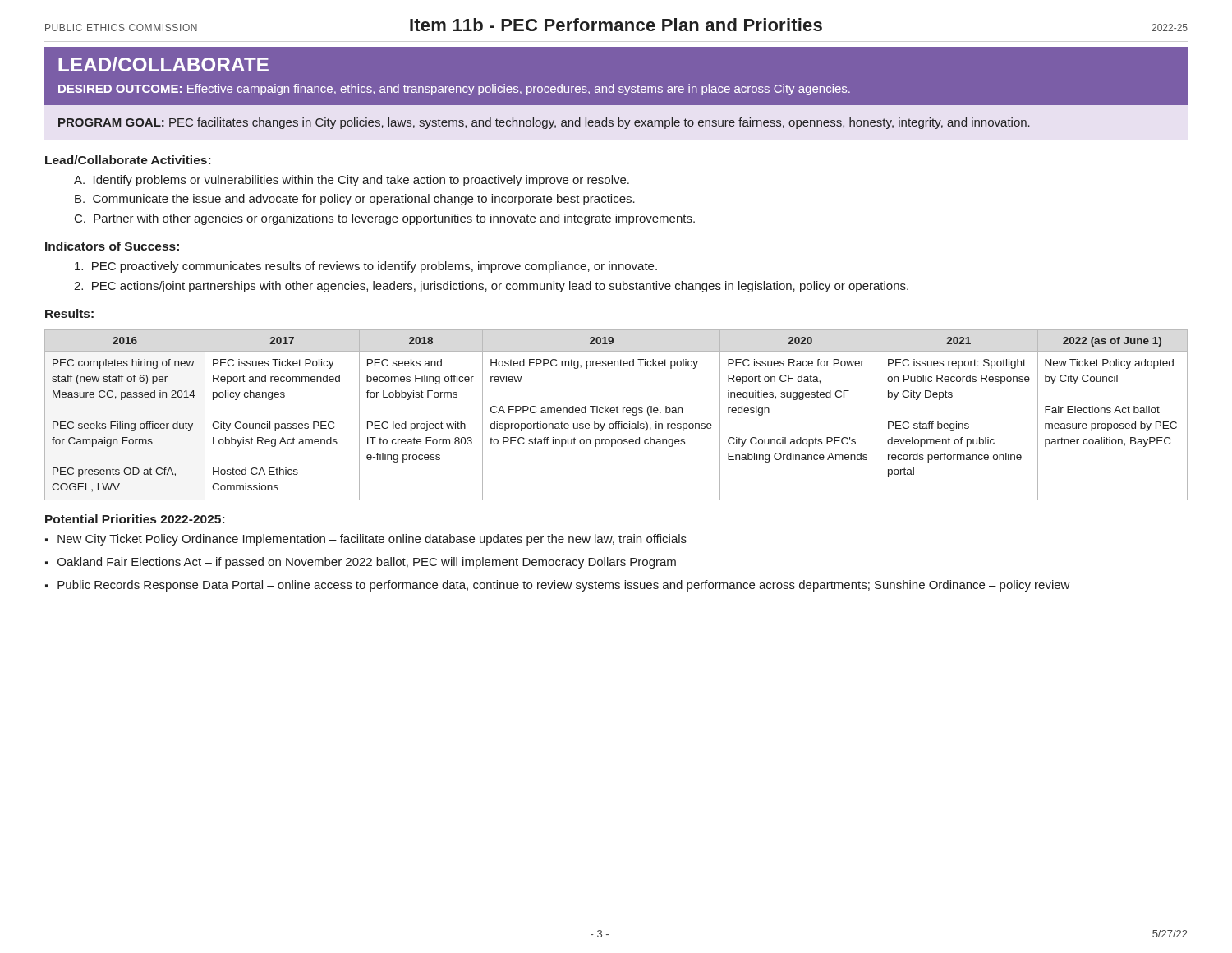Select the text block starting "PROGRAM GOAL: PEC facilitates changes in City policies,"
Screen dimensions: 953x1232
pyautogui.click(x=544, y=122)
